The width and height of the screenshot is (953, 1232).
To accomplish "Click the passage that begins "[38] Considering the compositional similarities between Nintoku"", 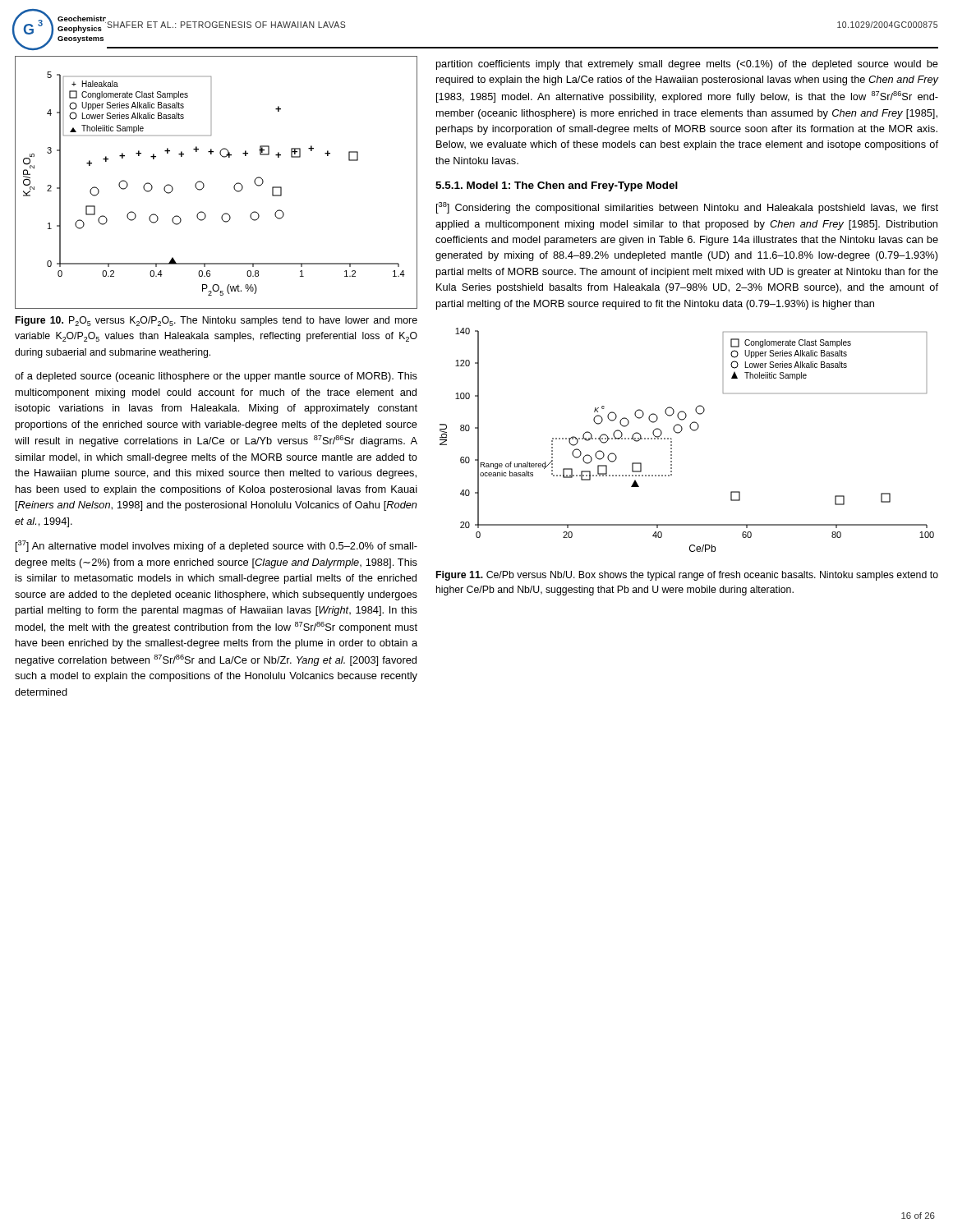I will pyautogui.click(x=687, y=255).
